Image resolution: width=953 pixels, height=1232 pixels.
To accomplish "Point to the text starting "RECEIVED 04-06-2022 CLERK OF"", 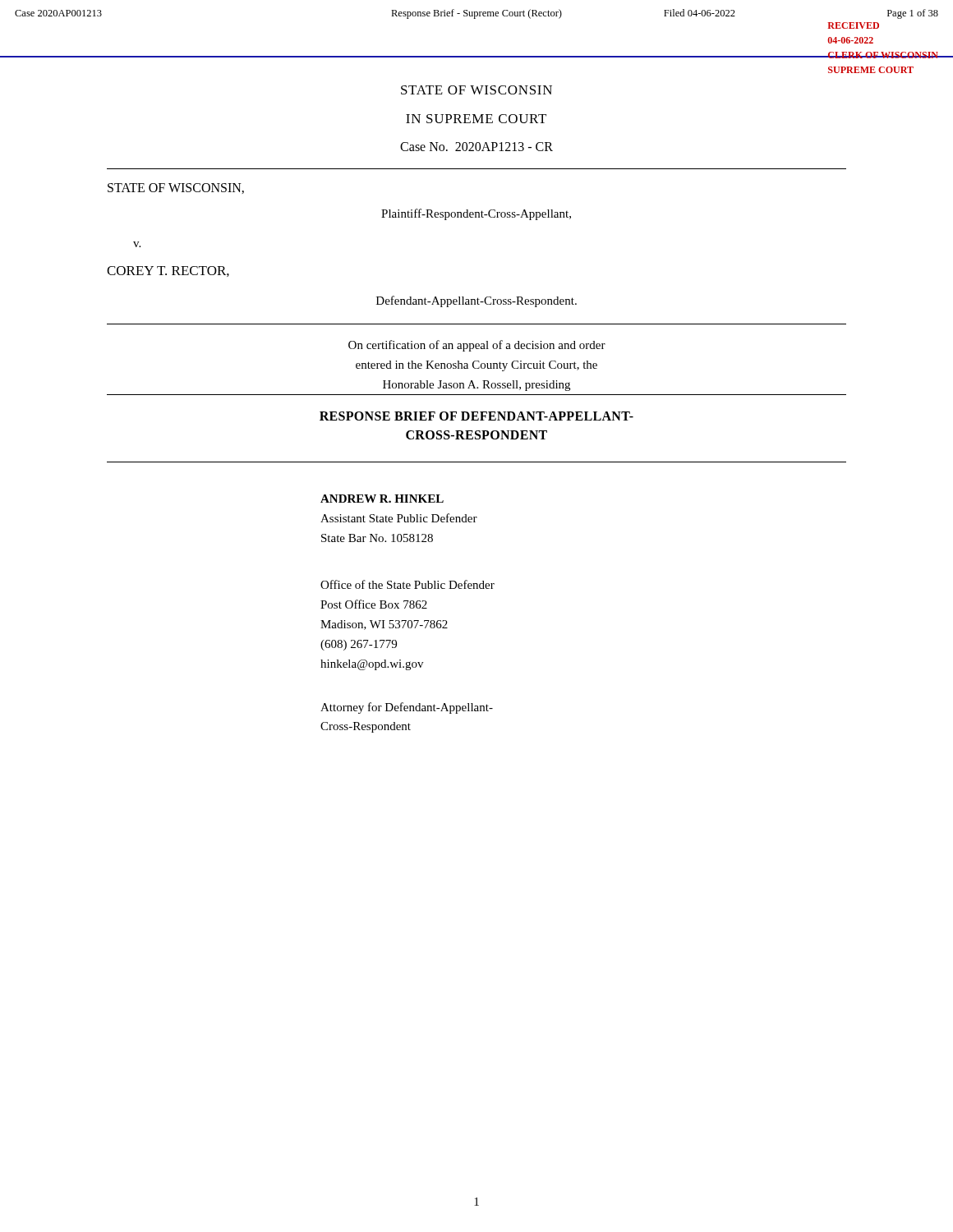I will (x=883, y=48).
